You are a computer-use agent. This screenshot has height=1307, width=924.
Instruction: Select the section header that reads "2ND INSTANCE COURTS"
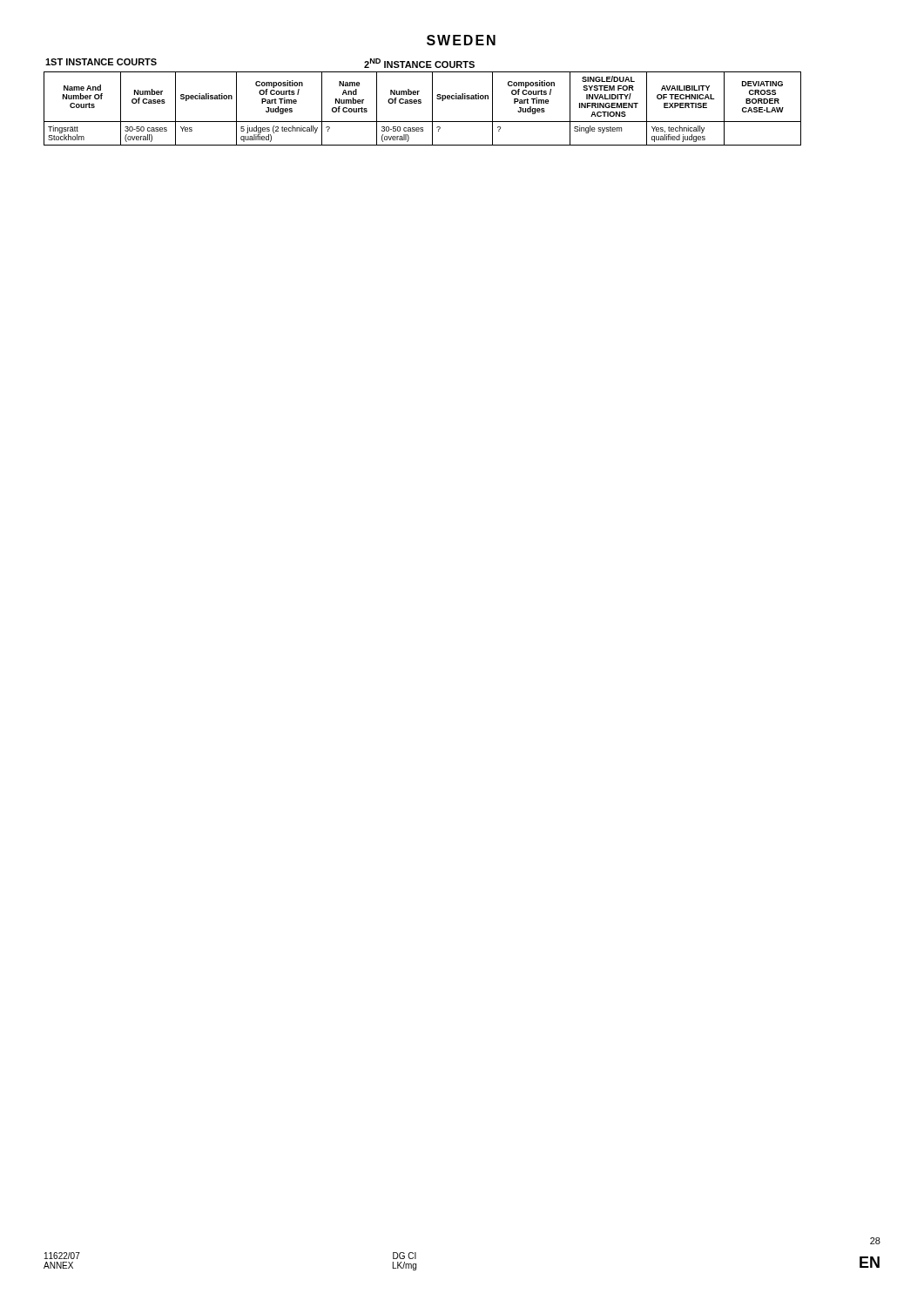419,63
